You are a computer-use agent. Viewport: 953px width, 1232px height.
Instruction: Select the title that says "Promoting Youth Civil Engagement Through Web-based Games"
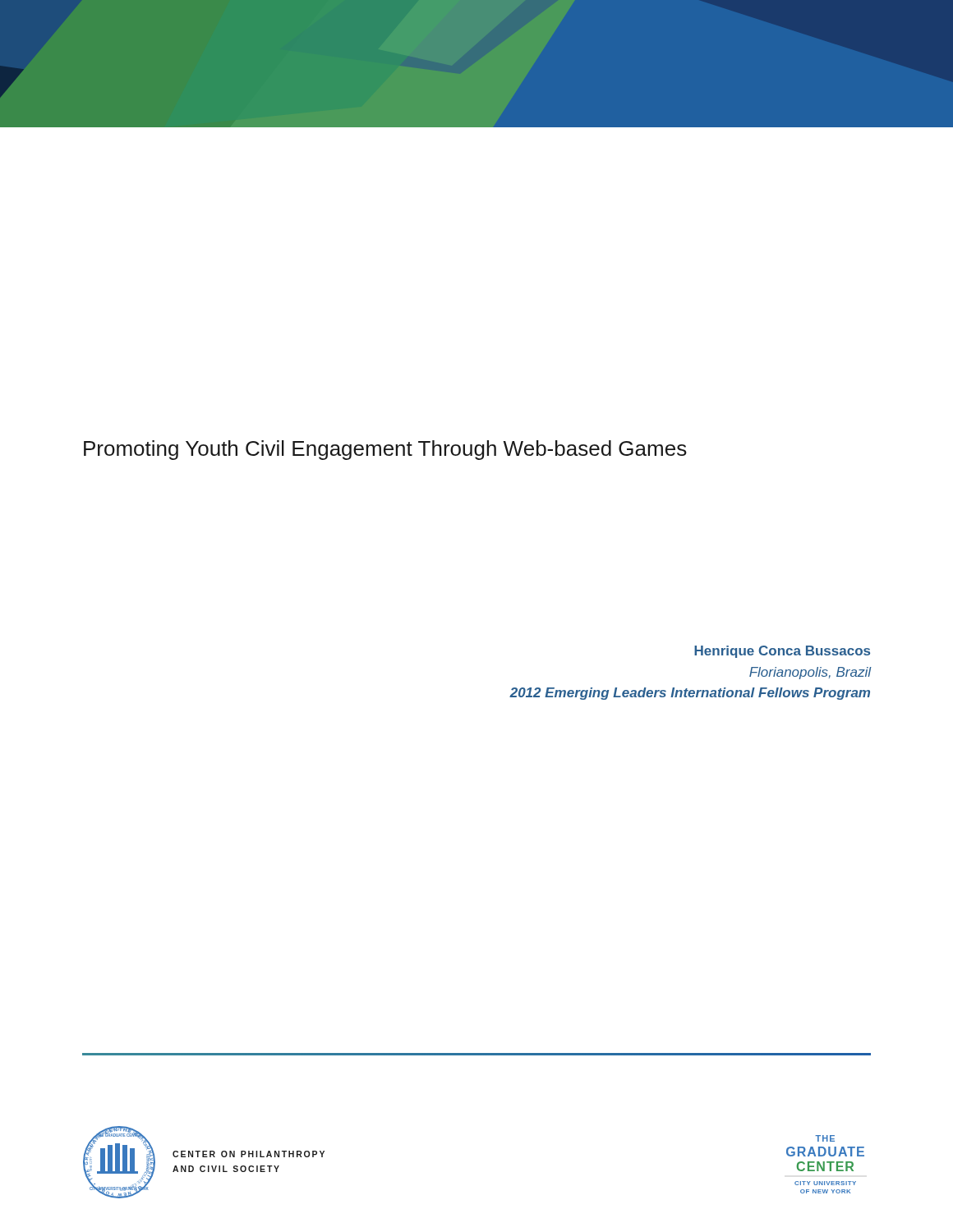(385, 448)
